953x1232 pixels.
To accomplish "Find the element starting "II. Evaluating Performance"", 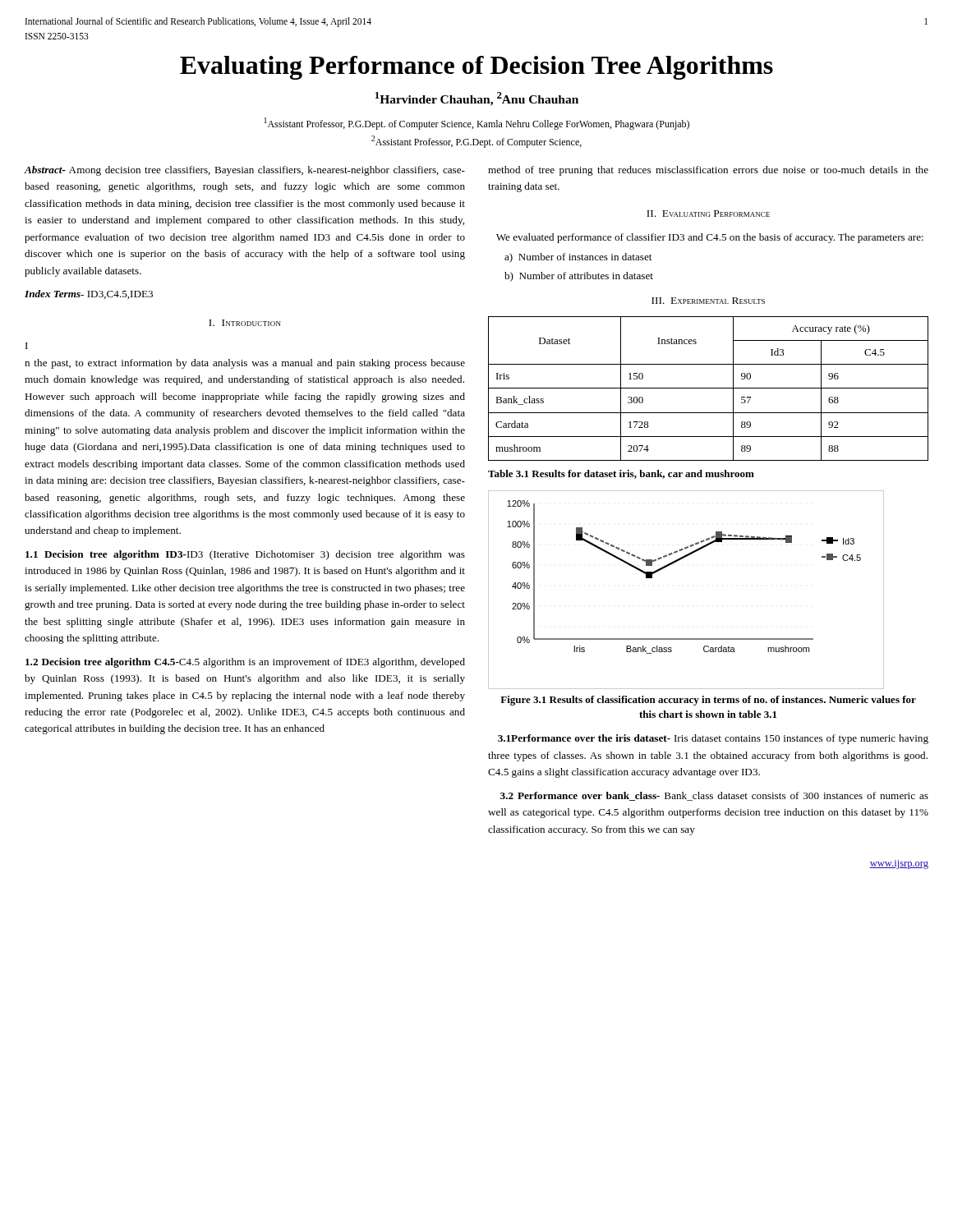I will point(708,213).
